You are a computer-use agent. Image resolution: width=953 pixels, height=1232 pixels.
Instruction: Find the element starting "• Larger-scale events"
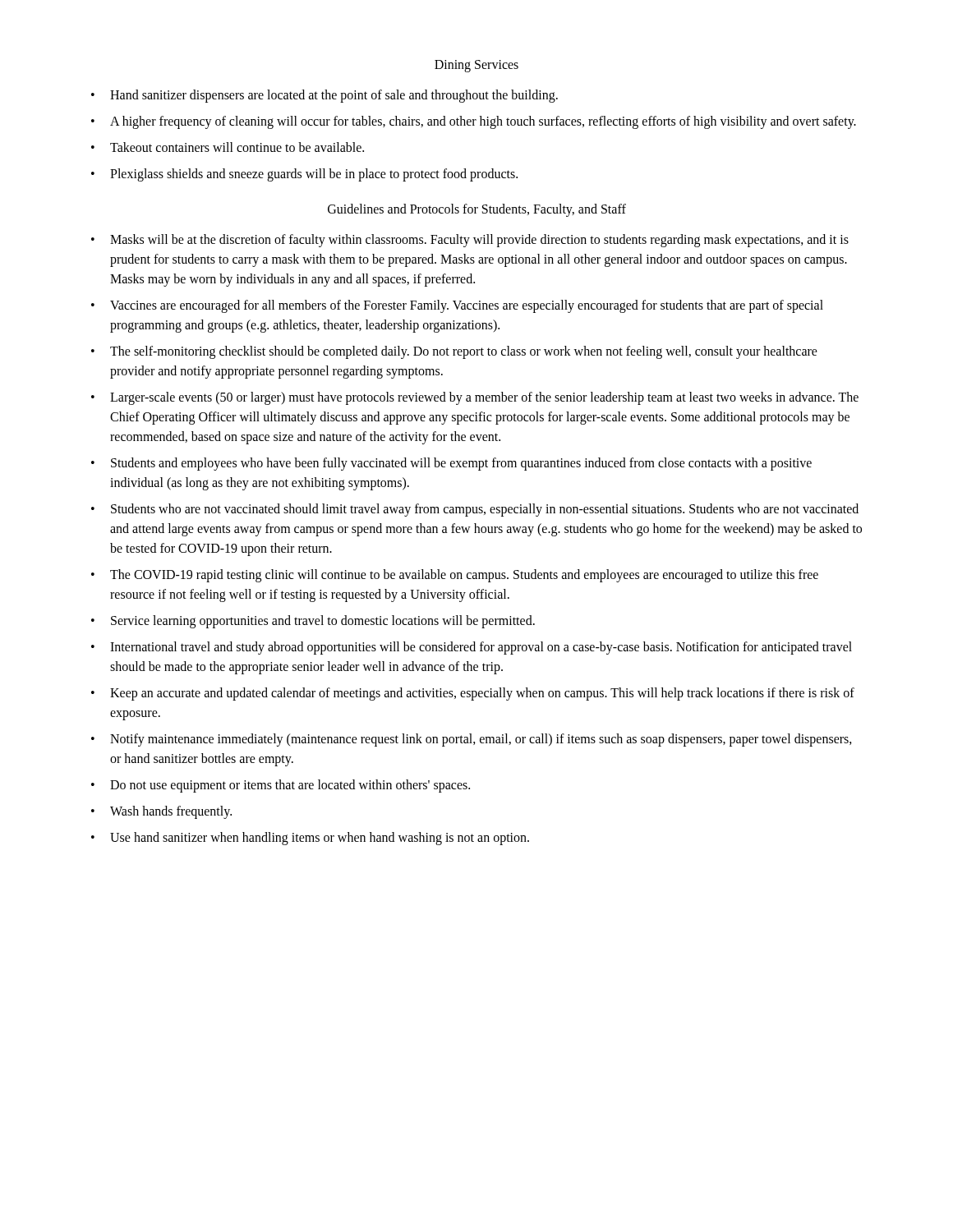476,417
